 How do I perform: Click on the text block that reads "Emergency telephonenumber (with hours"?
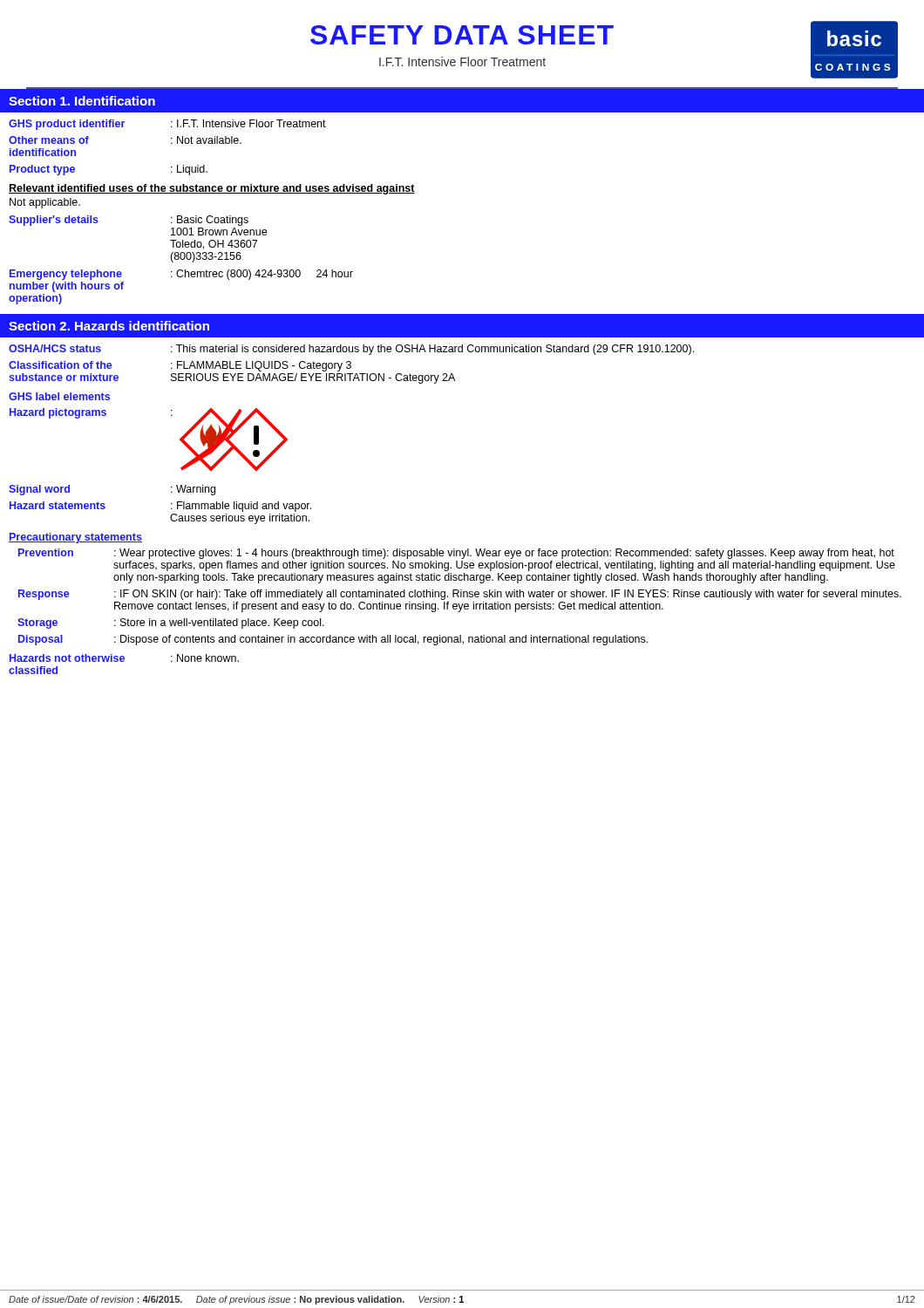(x=181, y=275)
